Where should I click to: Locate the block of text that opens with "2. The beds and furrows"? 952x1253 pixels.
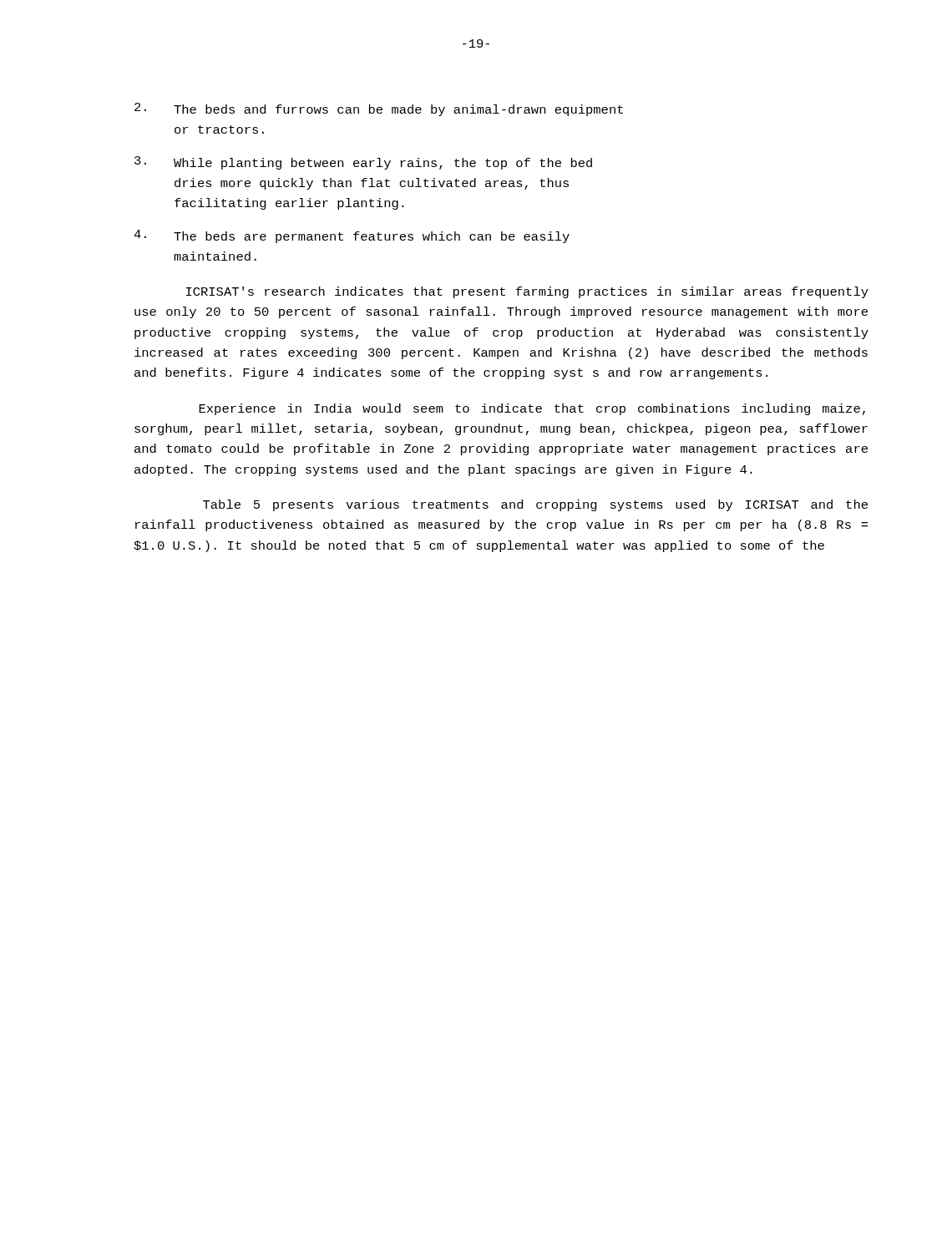click(x=379, y=120)
